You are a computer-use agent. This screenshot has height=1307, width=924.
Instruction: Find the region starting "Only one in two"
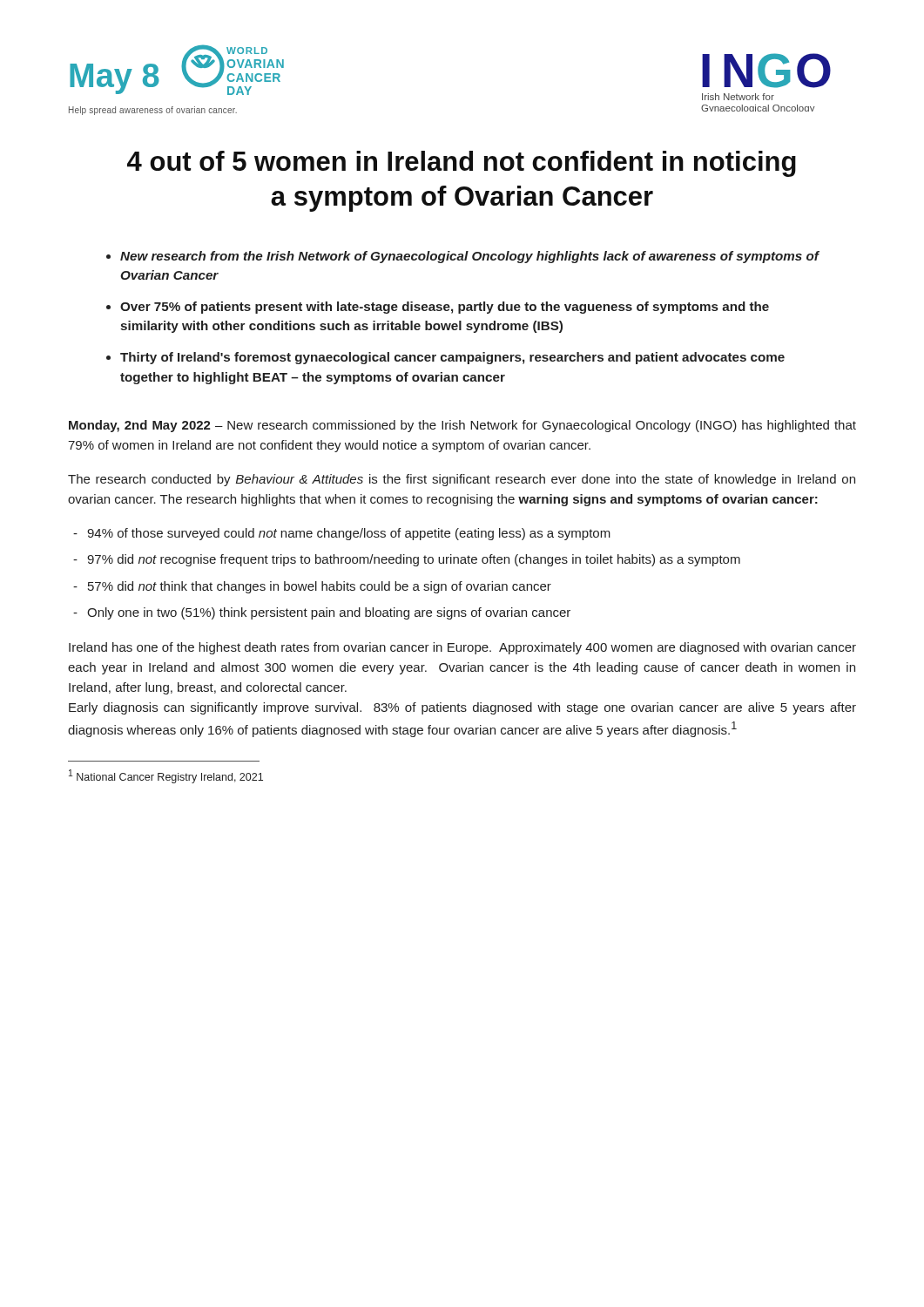pos(329,612)
